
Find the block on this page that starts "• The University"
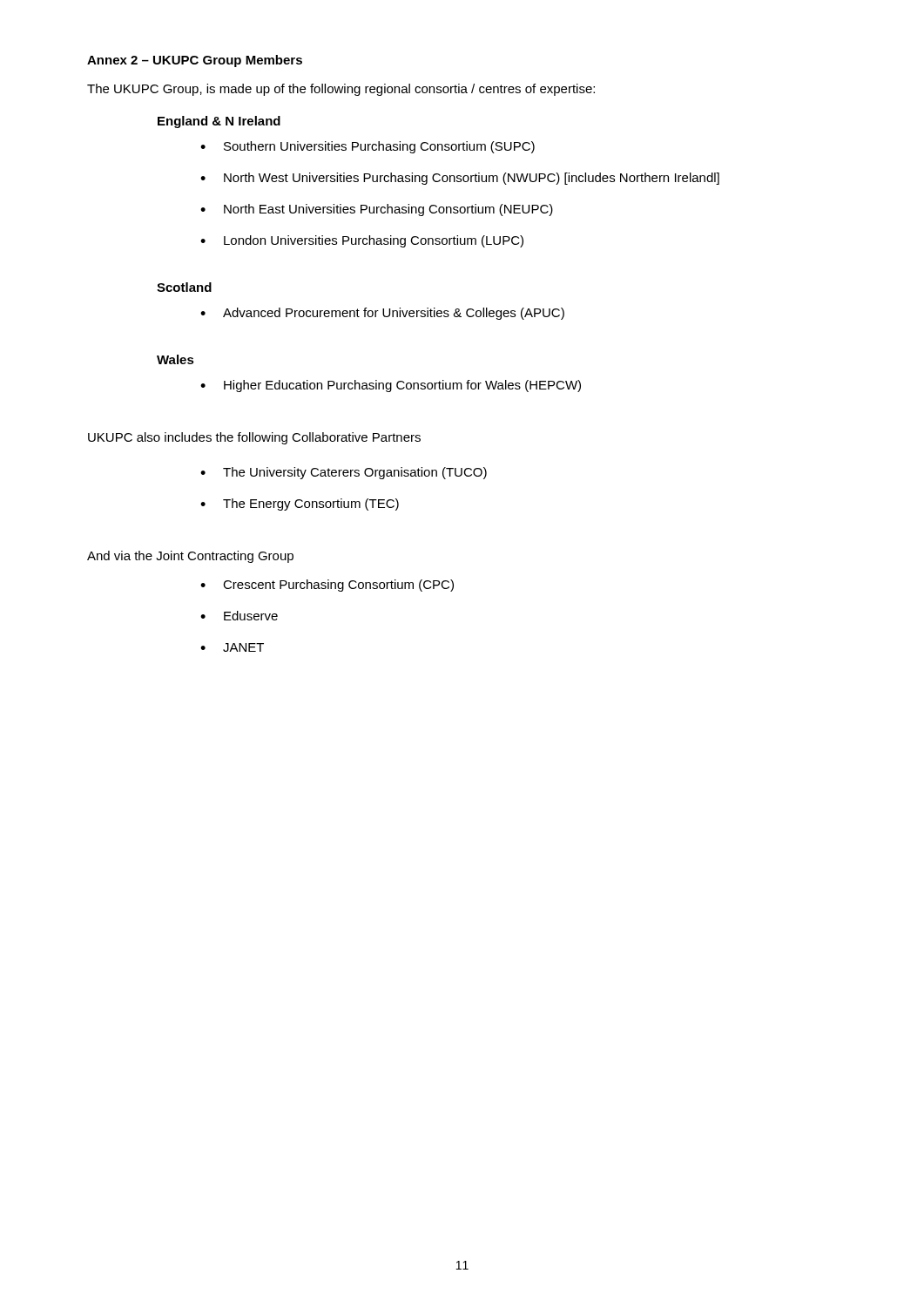[x=344, y=473]
